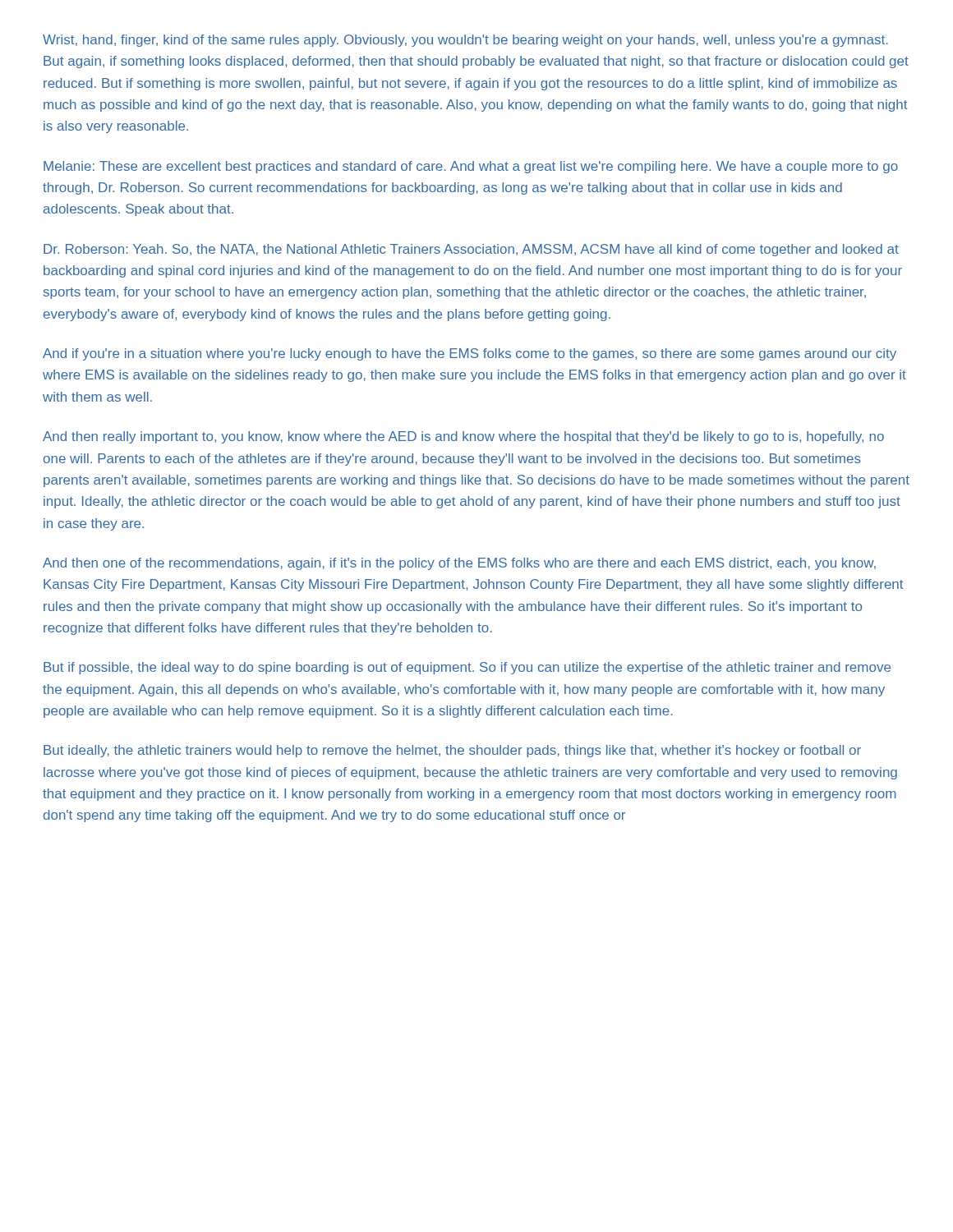Select the text block containing "And then really important to, you know, know"
Screen dimensions: 1232x953
coord(476,480)
